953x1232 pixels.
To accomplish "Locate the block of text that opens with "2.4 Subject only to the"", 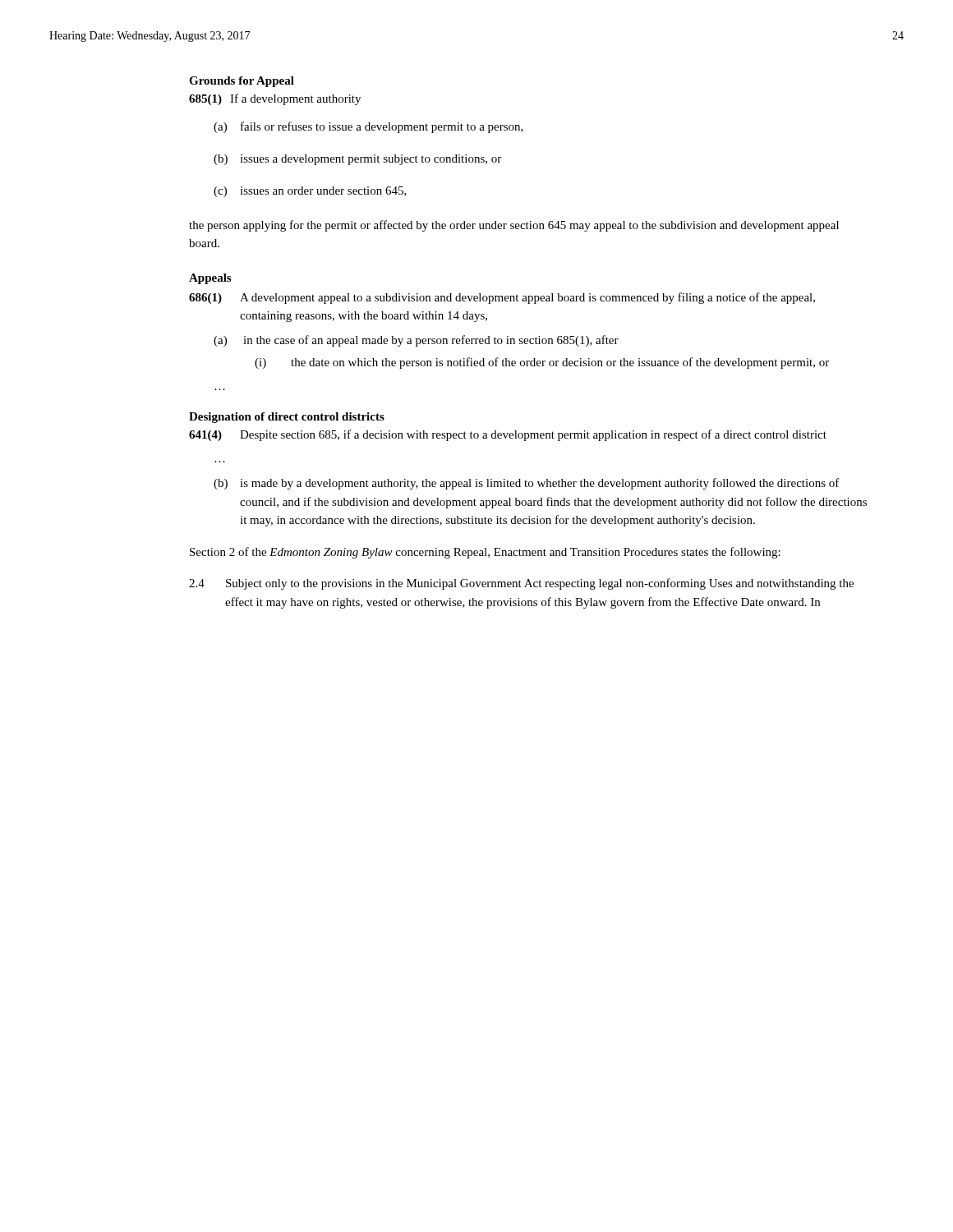I will coord(530,593).
